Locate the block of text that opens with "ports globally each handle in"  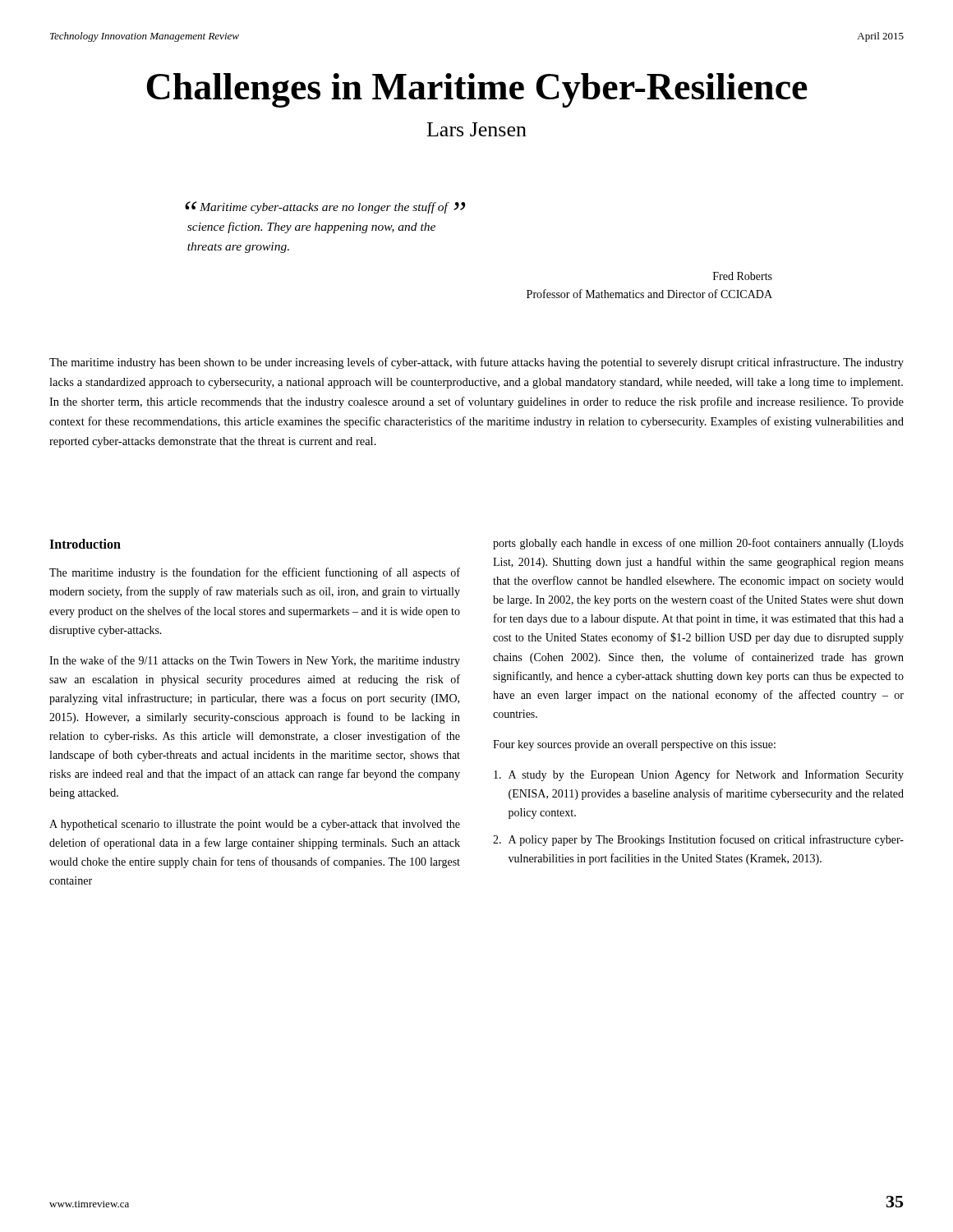click(x=698, y=644)
